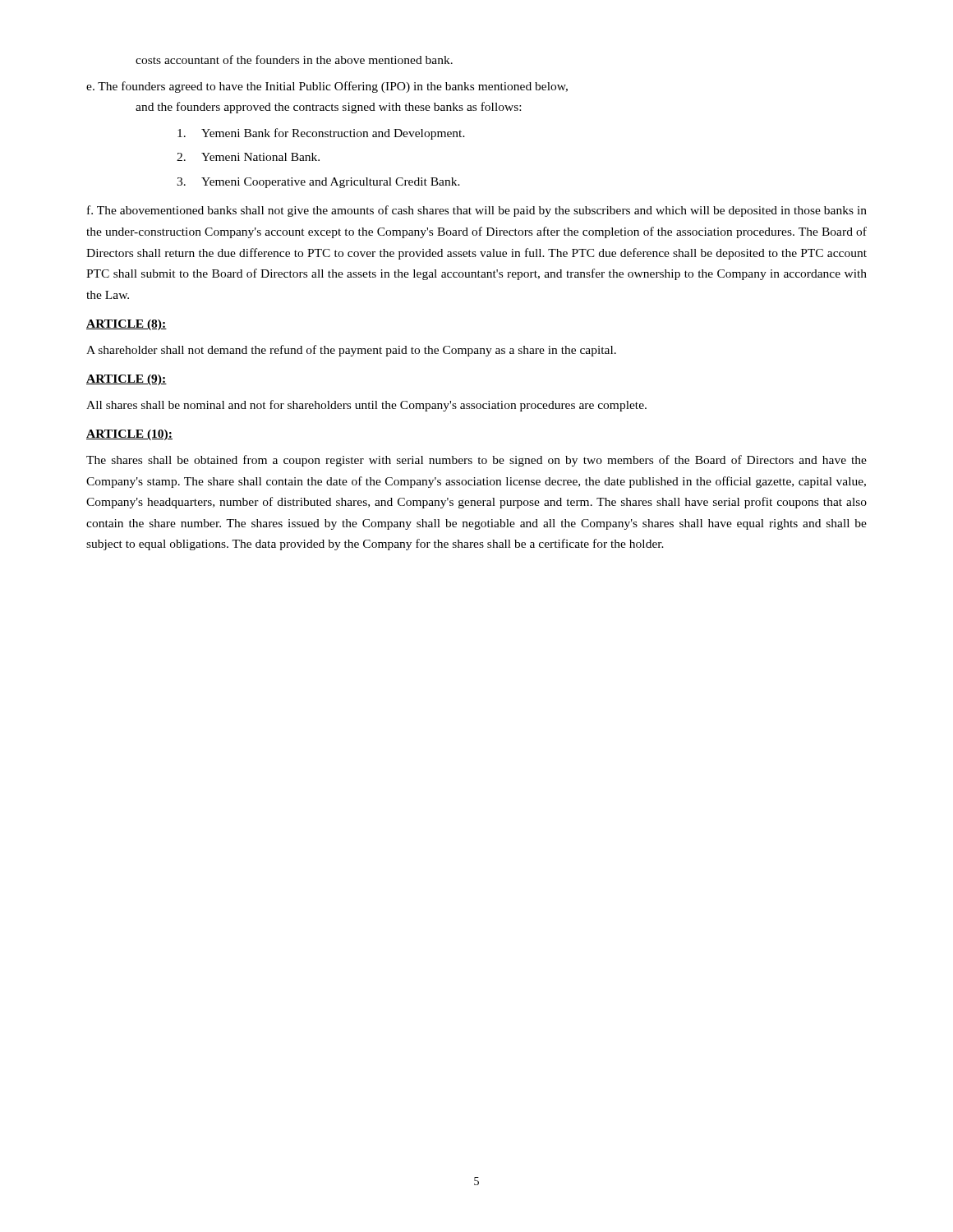This screenshot has width=953, height=1232.
Task: Find the text block with the text "The shares shall be obtained"
Action: (x=476, y=502)
